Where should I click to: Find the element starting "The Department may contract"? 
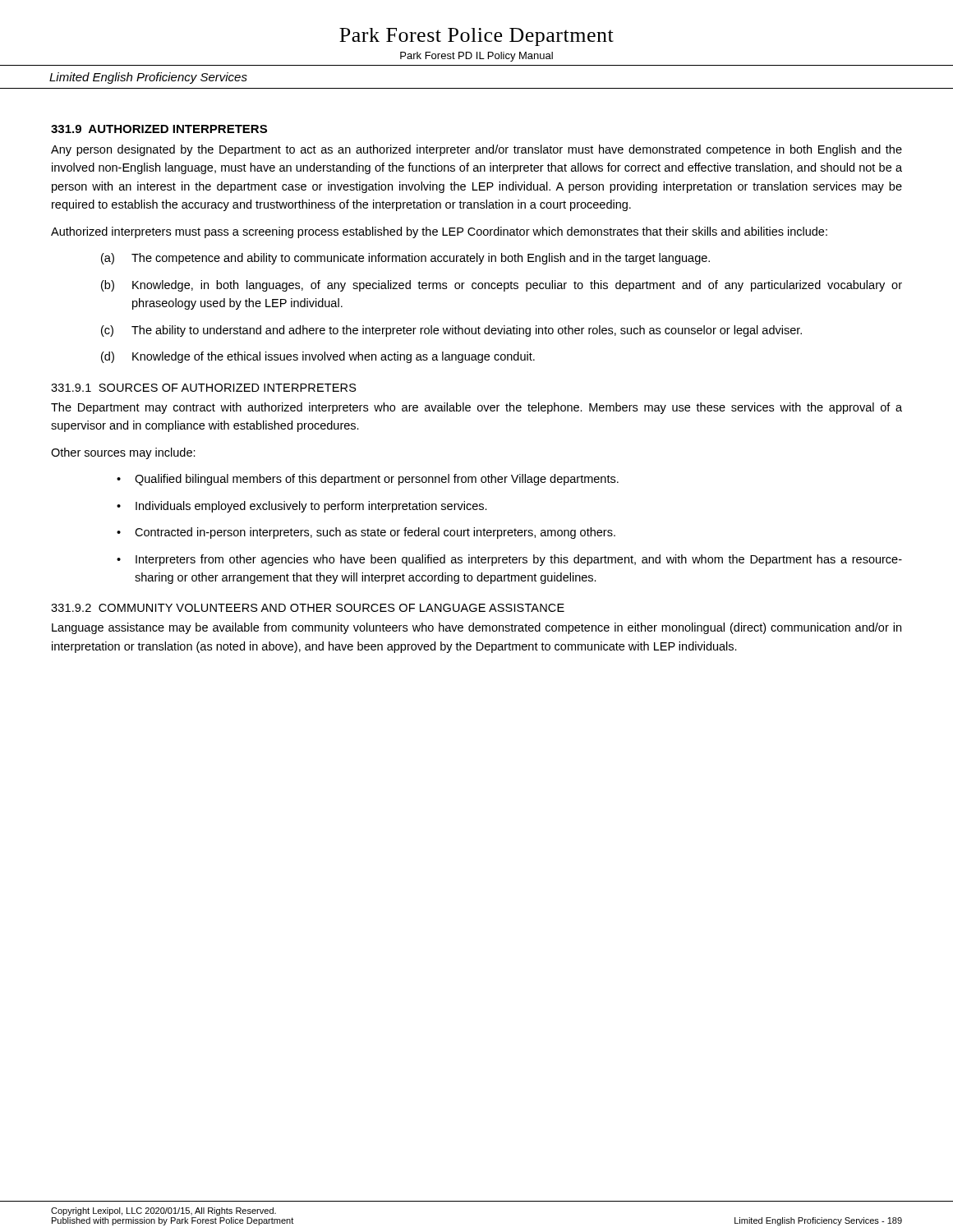pyautogui.click(x=476, y=416)
